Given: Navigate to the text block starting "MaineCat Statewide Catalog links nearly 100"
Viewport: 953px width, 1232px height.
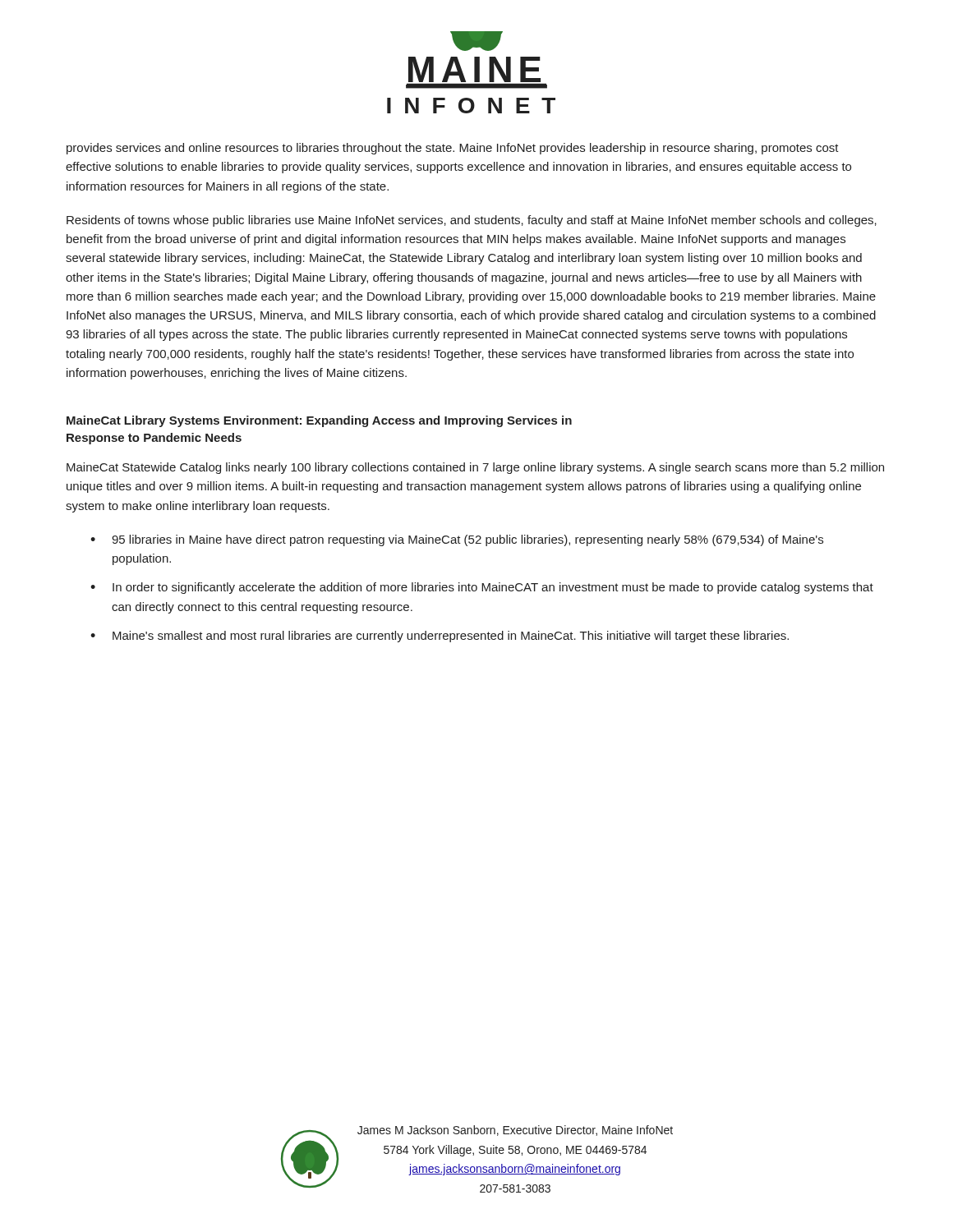Looking at the screenshot, I should [475, 486].
